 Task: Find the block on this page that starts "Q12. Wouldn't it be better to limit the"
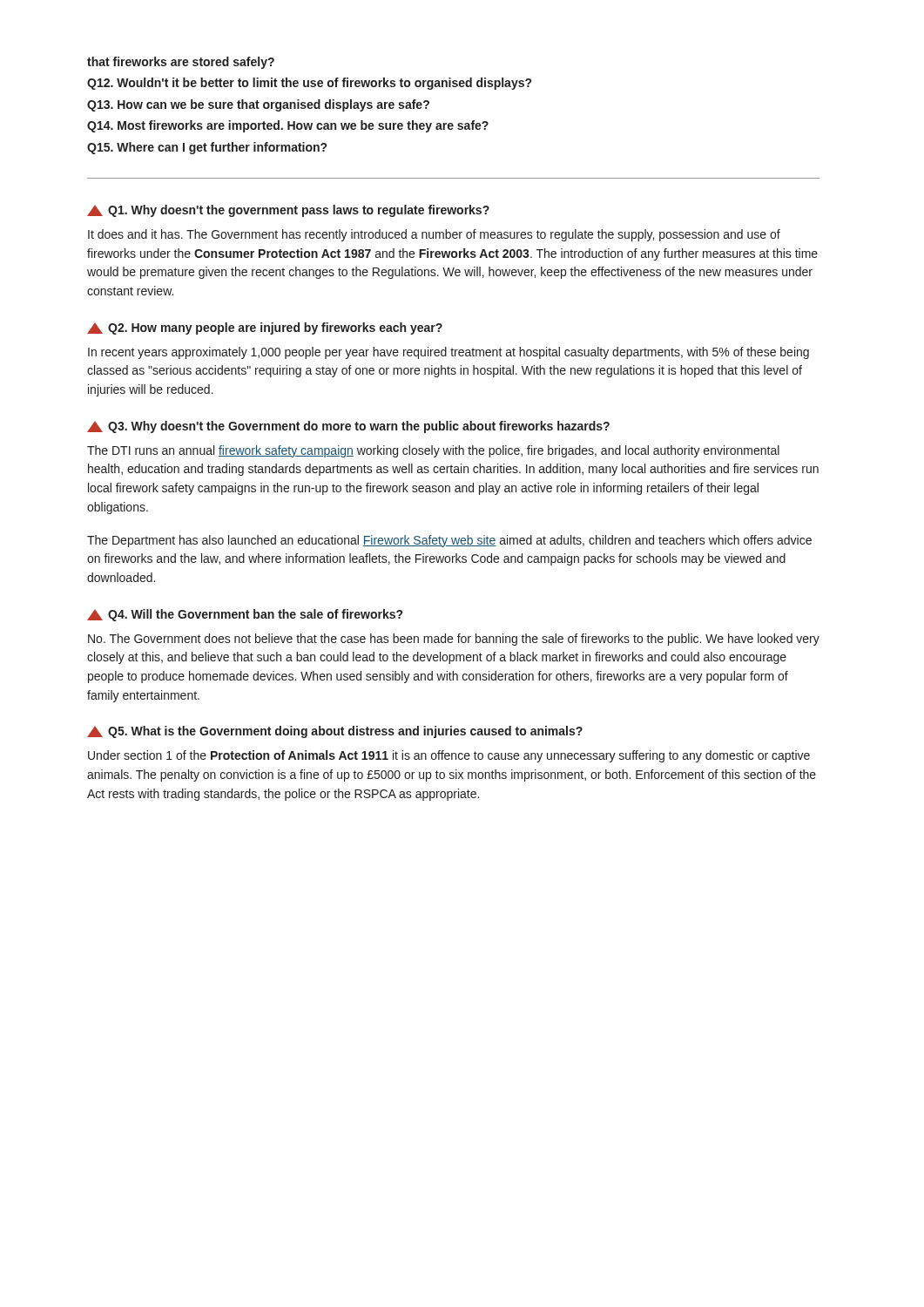pyautogui.click(x=310, y=83)
